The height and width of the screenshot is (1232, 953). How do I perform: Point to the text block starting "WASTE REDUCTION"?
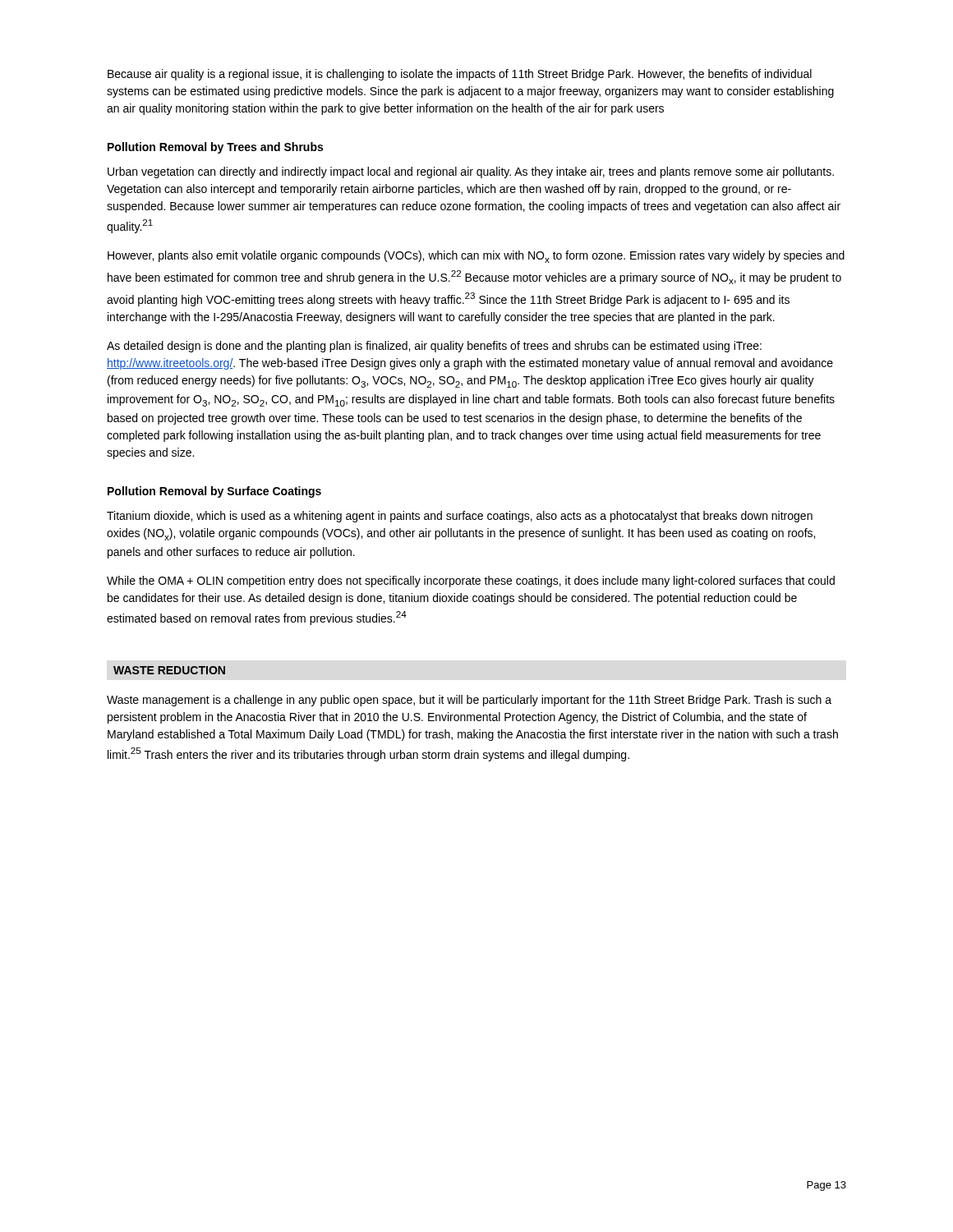[x=169, y=670]
